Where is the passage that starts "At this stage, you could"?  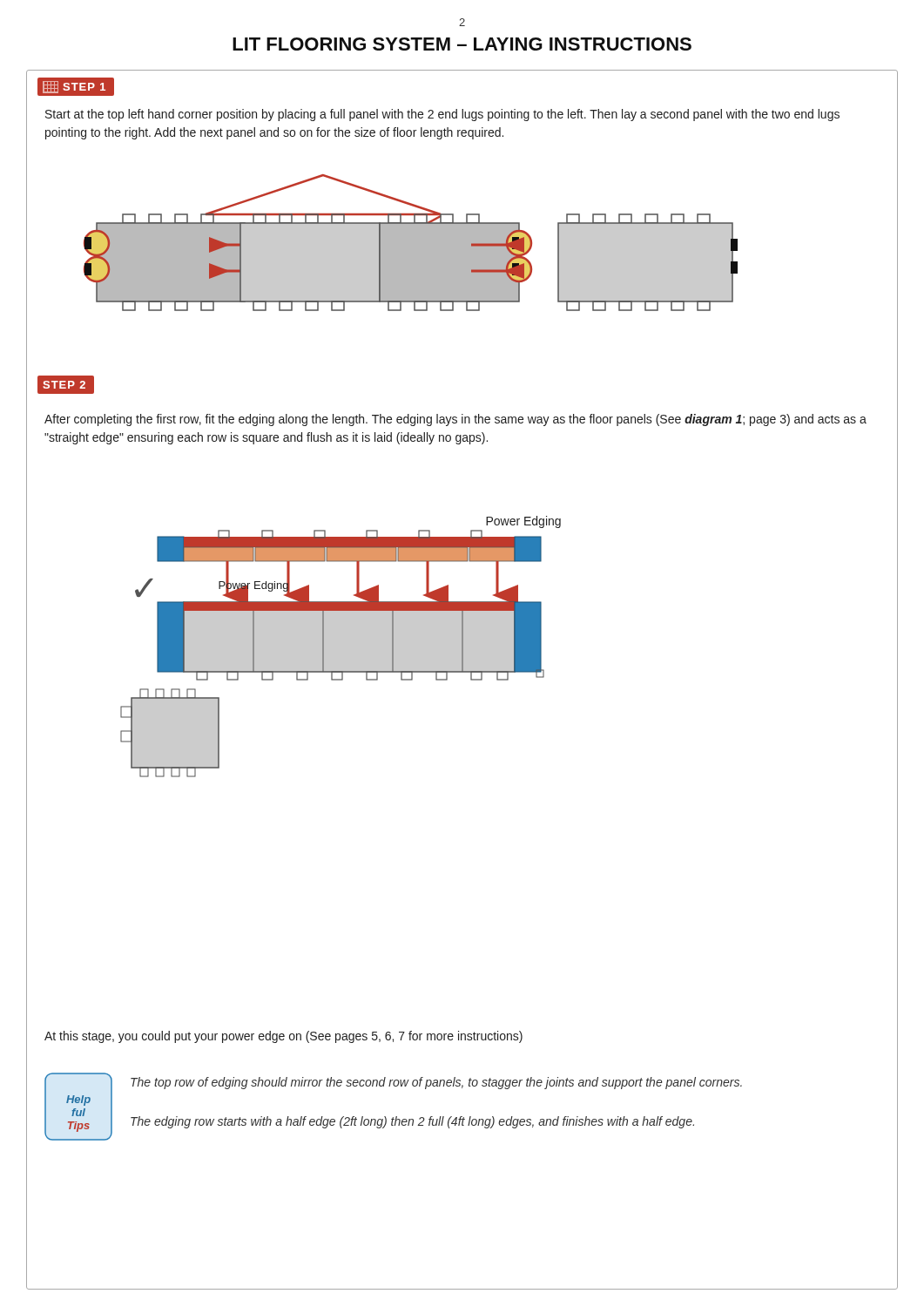pos(284,1036)
